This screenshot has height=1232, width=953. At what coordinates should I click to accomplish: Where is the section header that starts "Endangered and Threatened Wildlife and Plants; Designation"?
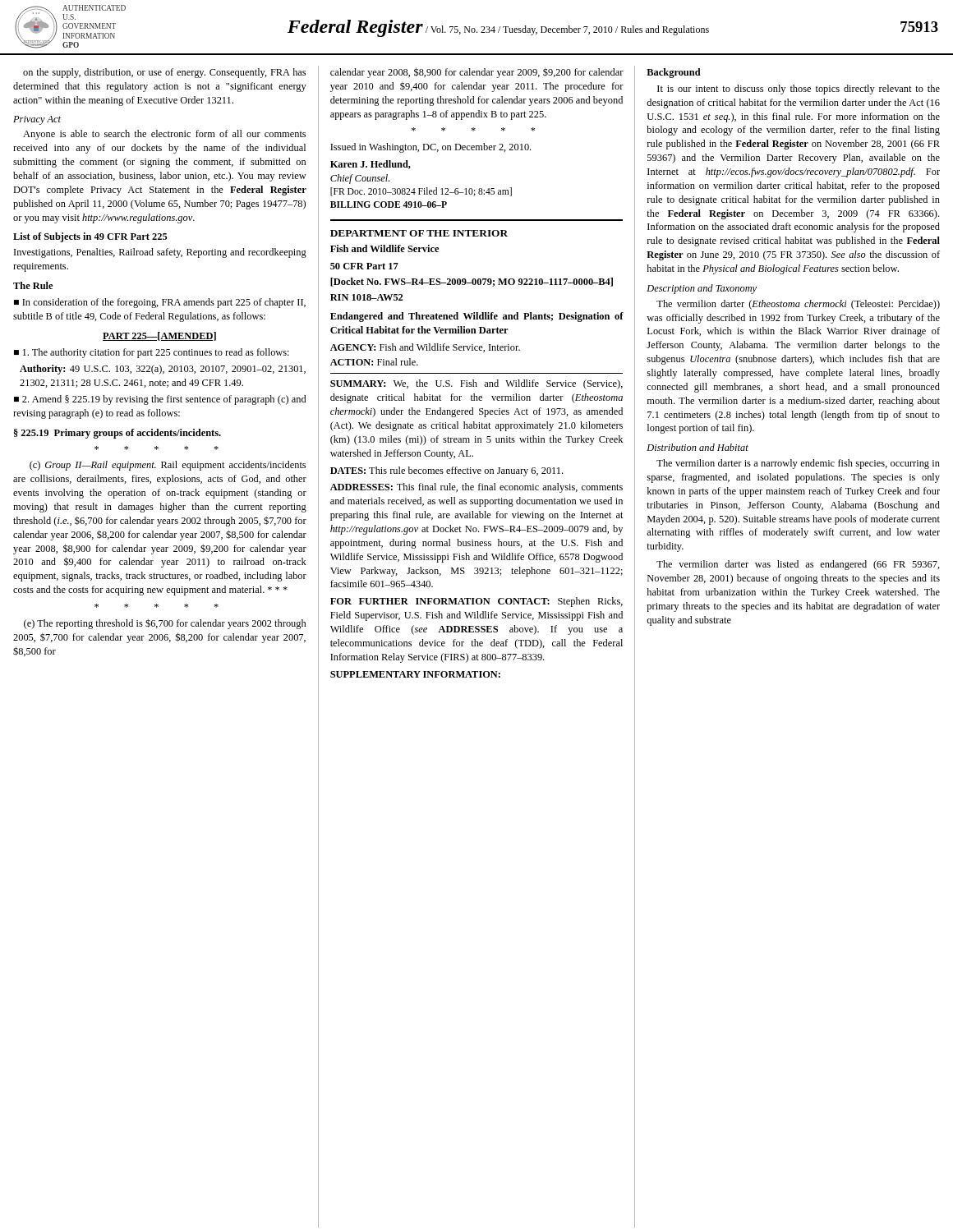tap(476, 323)
